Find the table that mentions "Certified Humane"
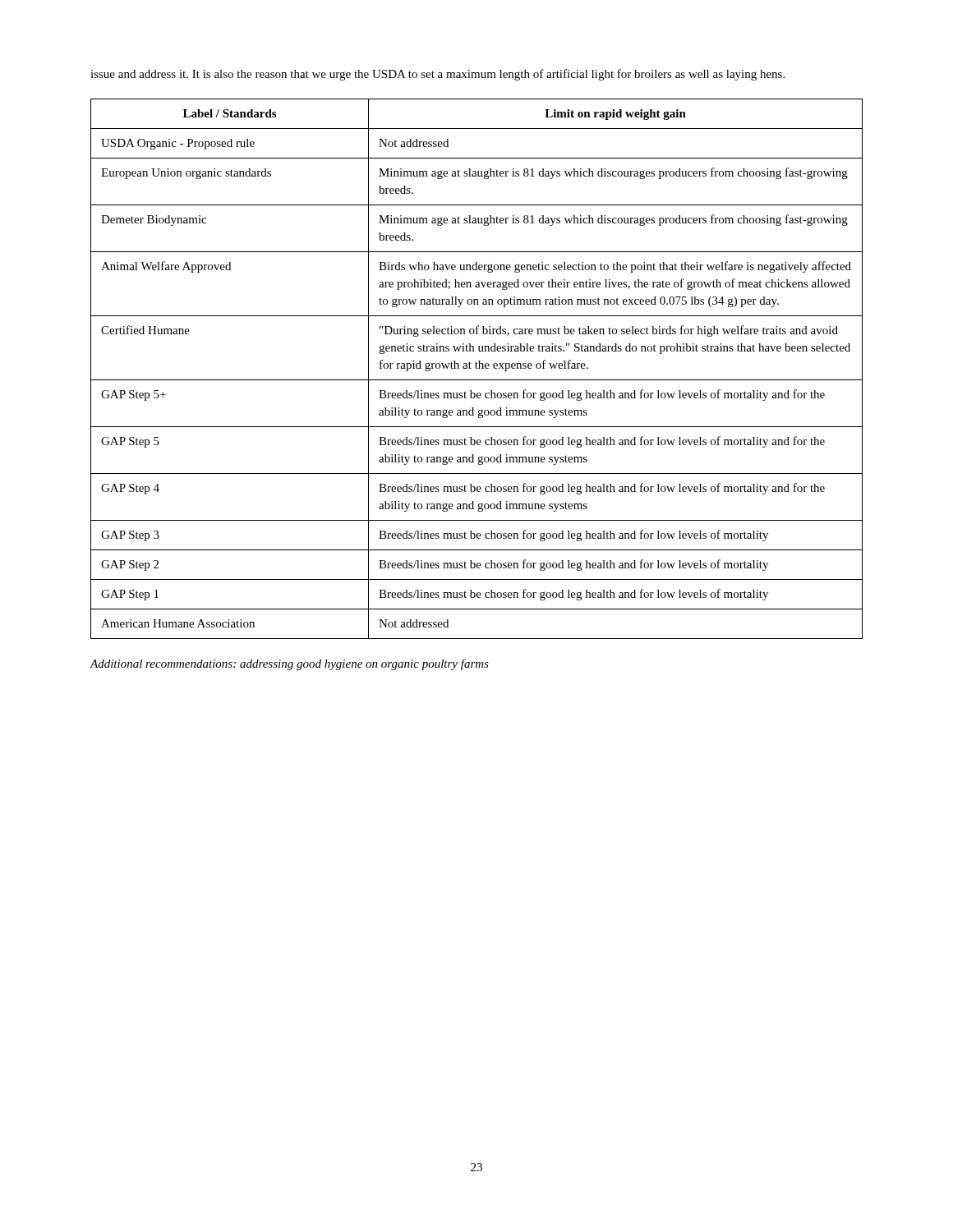The width and height of the screenshot is (953, 1232). [x=476, y=369]
